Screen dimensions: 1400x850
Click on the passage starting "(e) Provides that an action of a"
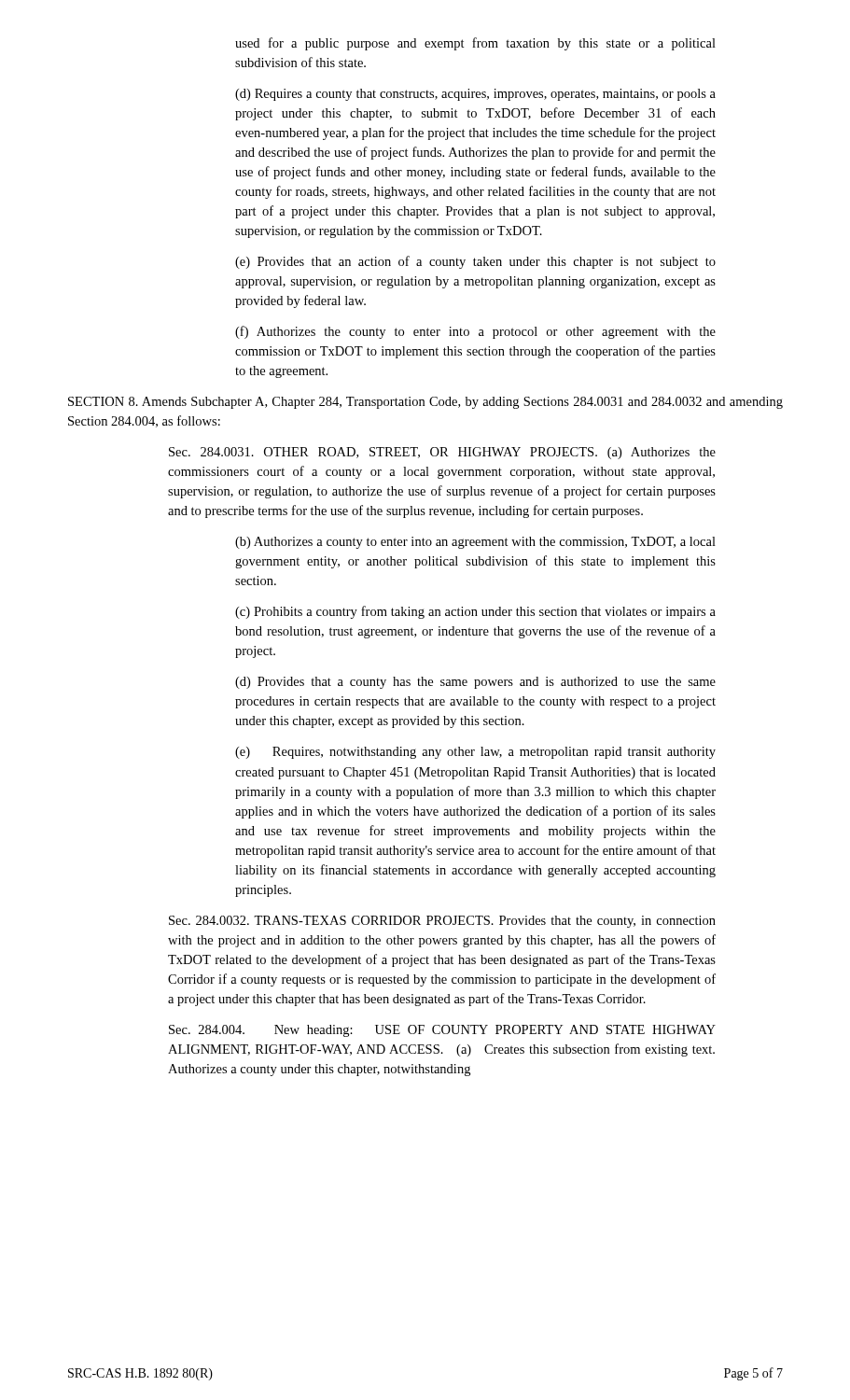pos(475,282)
